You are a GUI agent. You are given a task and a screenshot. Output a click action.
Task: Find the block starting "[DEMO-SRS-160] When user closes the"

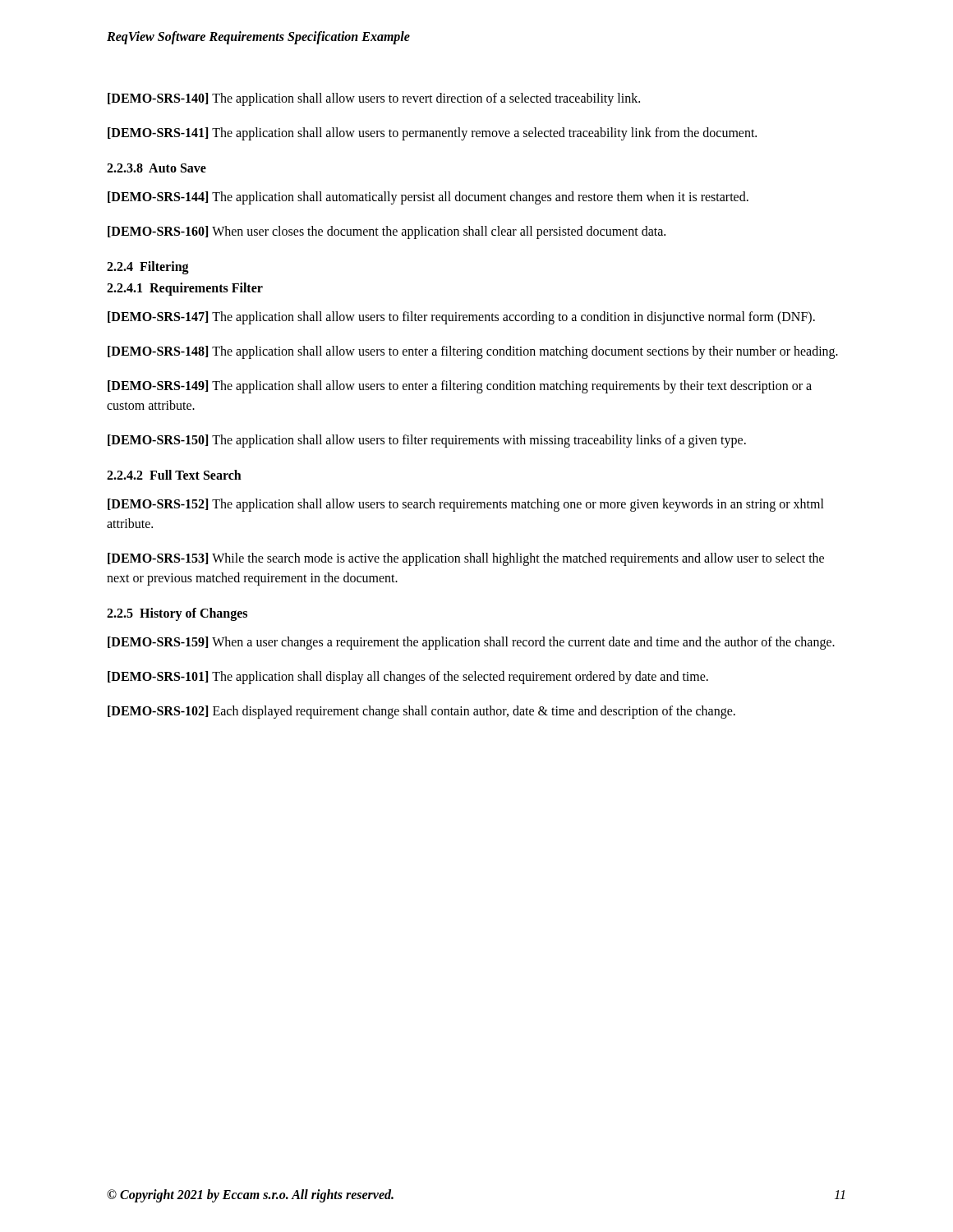(387, 231)
